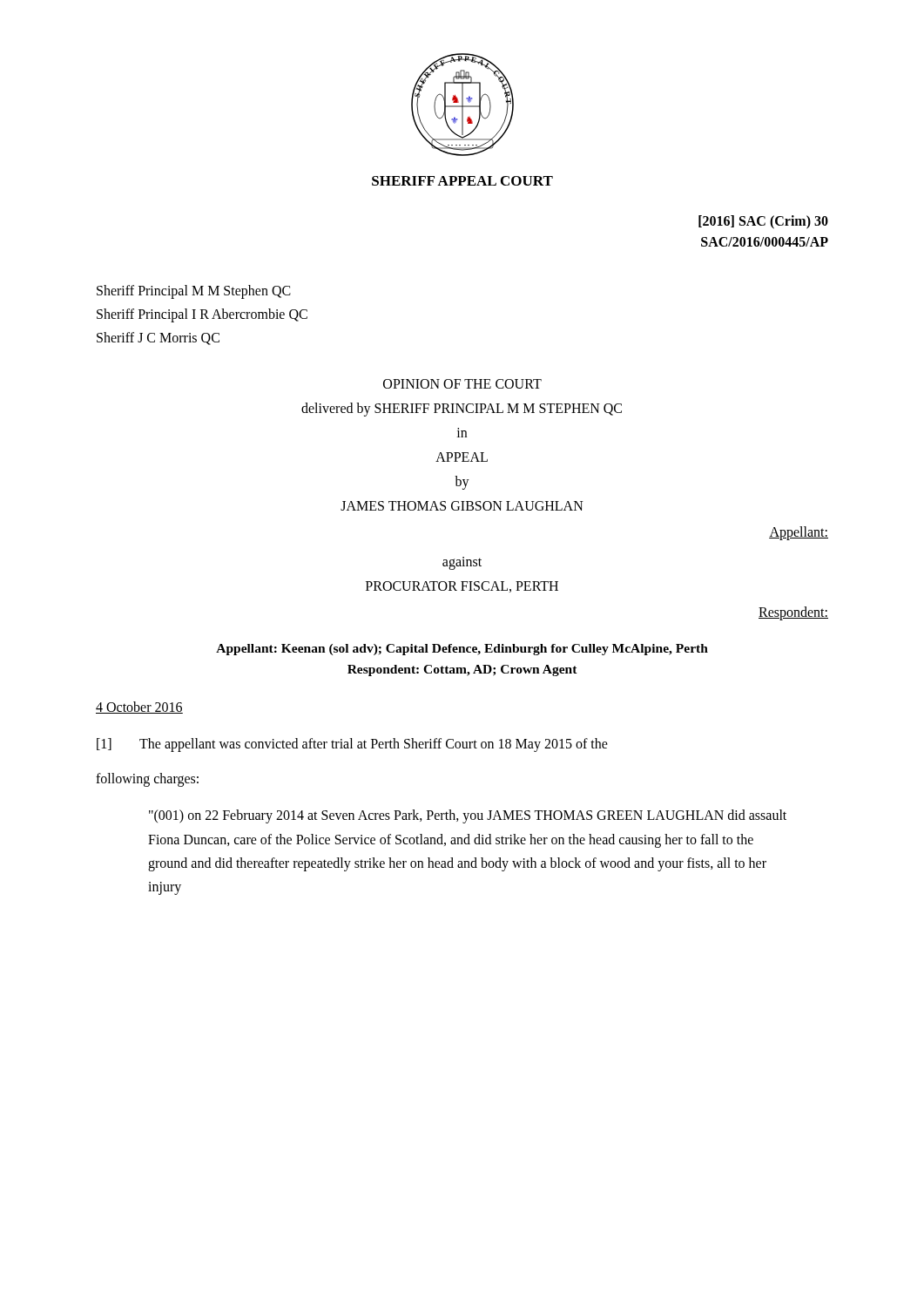
Task: Navigate to the text starting "Sheriff Principal M M Stephen QC Sheriff Principal"
Action: (202, 314)
